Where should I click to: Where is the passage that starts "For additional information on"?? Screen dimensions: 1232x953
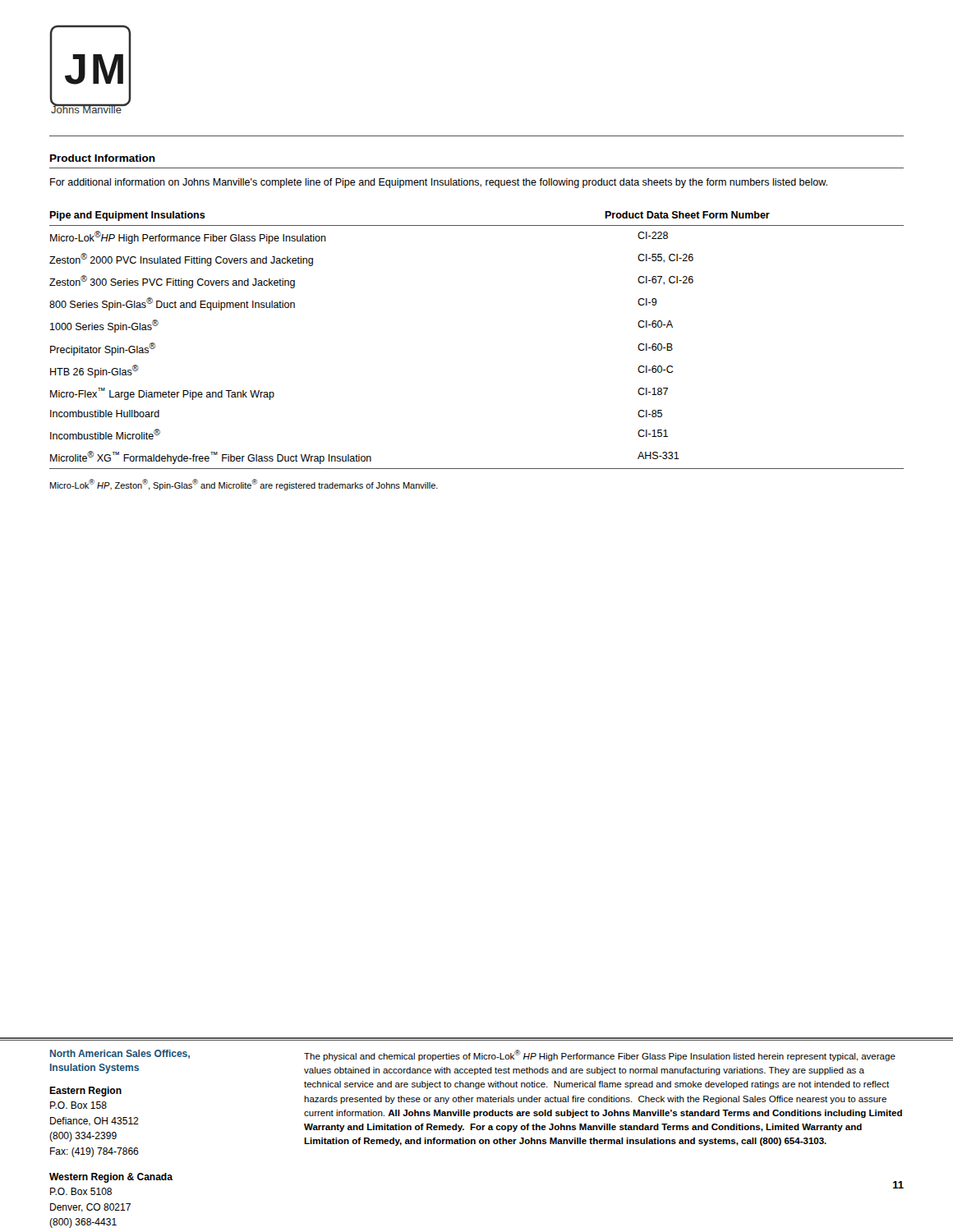click(476, 183)
